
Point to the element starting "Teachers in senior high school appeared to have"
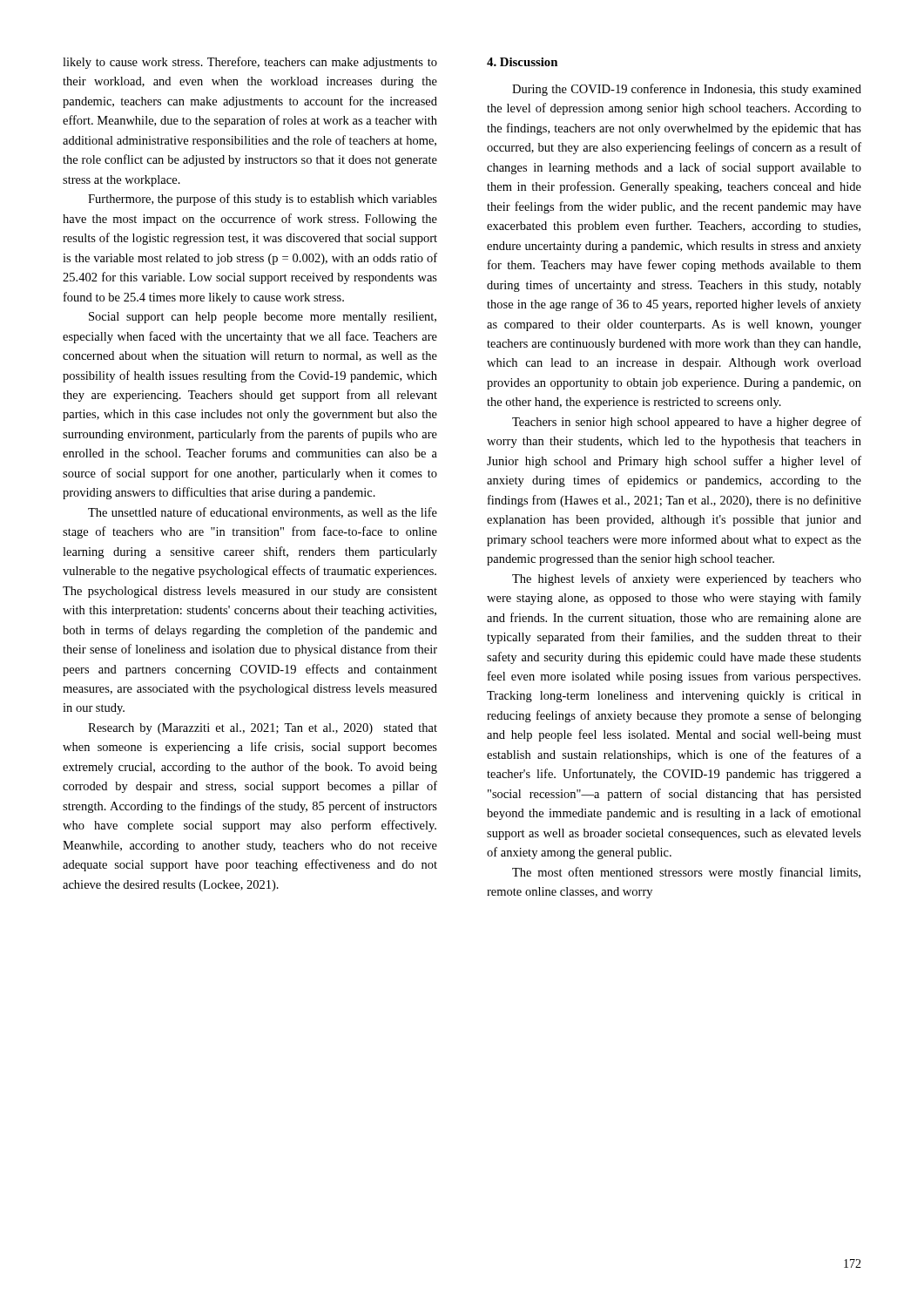pyautogui.click(x=674, y=490)
